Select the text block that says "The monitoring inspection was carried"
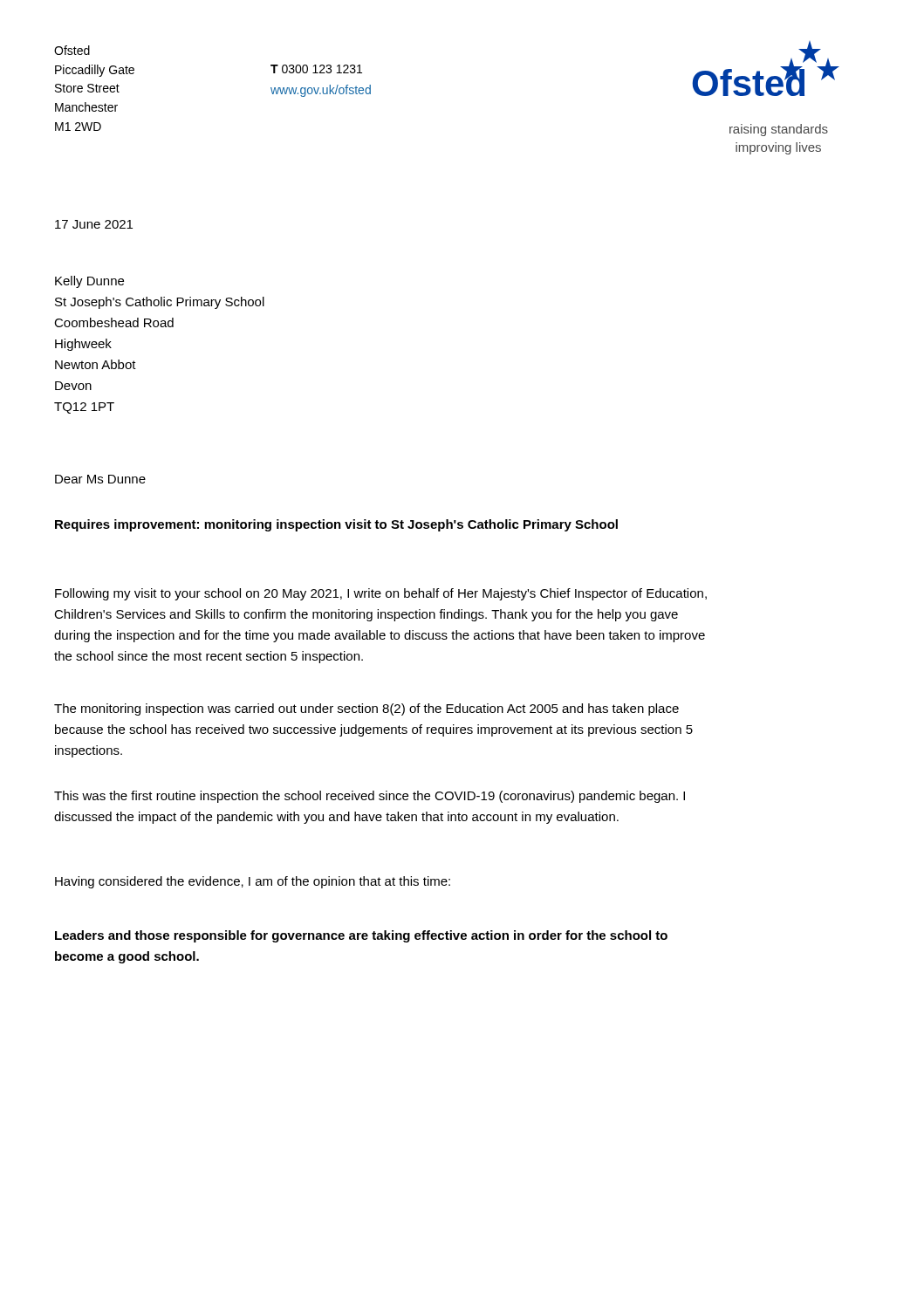Viewport: 924px width, 1309px height. coord(373,729)
